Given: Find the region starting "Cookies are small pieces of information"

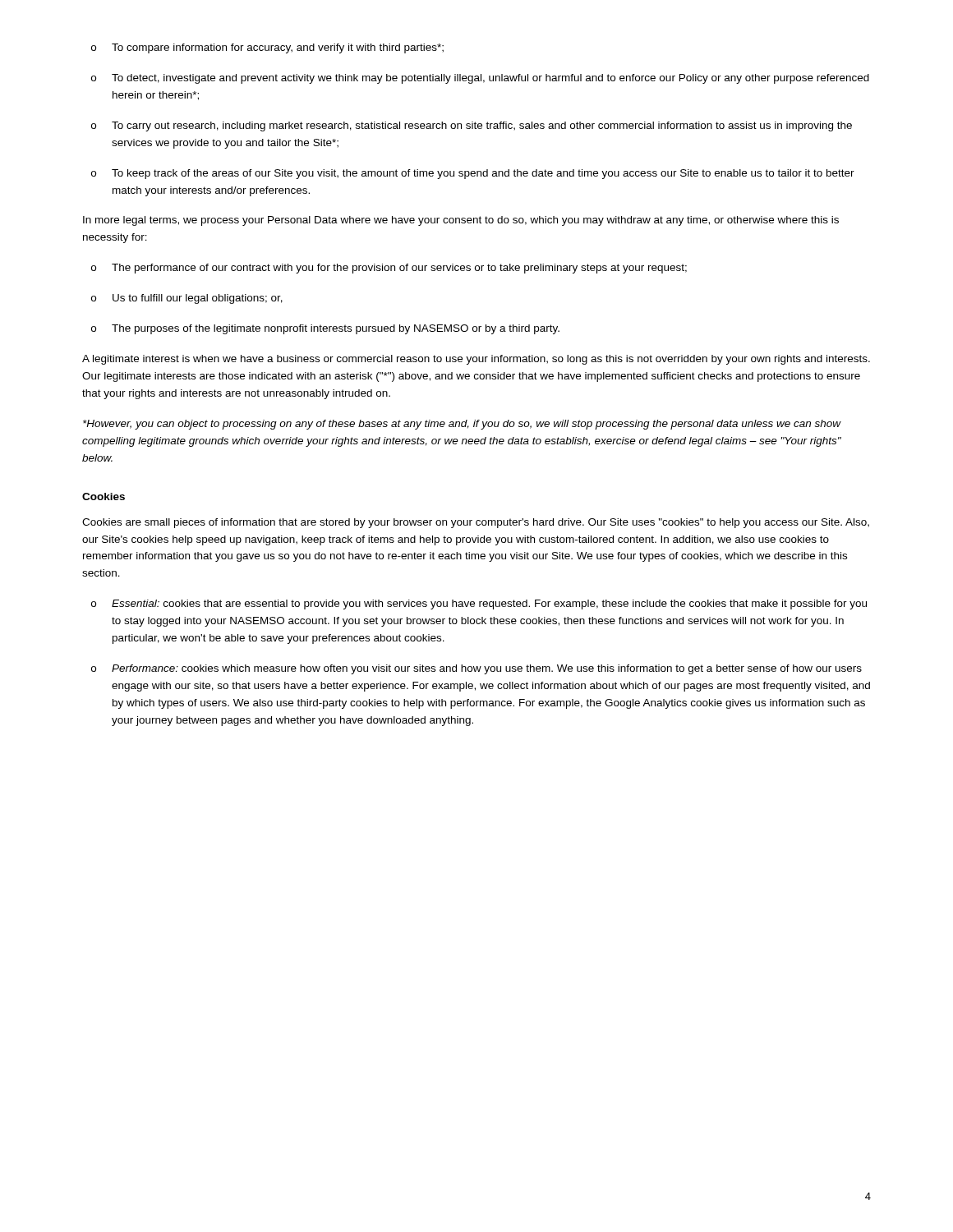Looking at the screenshot, I should coord(476,547).
